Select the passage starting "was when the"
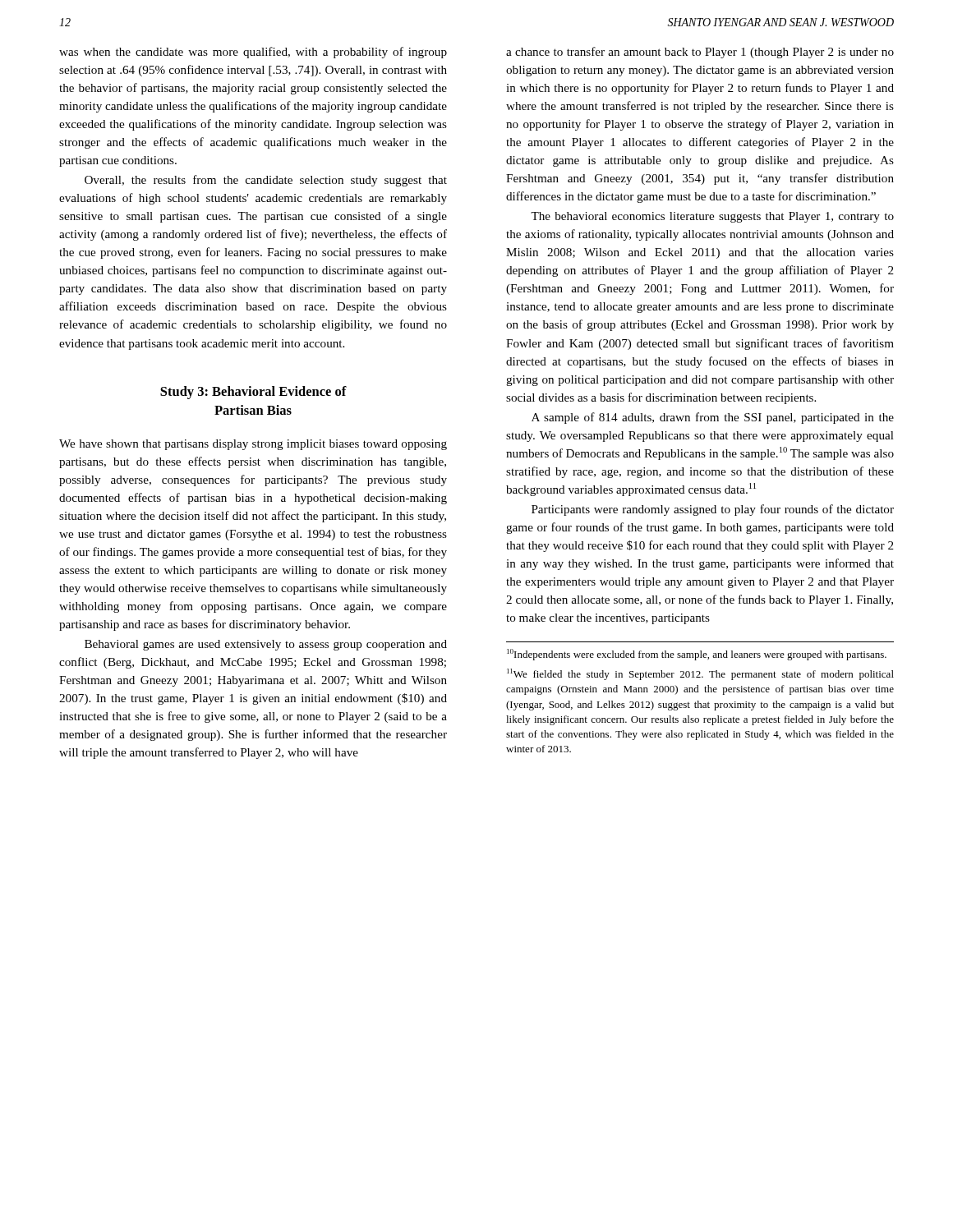 click(x=253, y=106)
